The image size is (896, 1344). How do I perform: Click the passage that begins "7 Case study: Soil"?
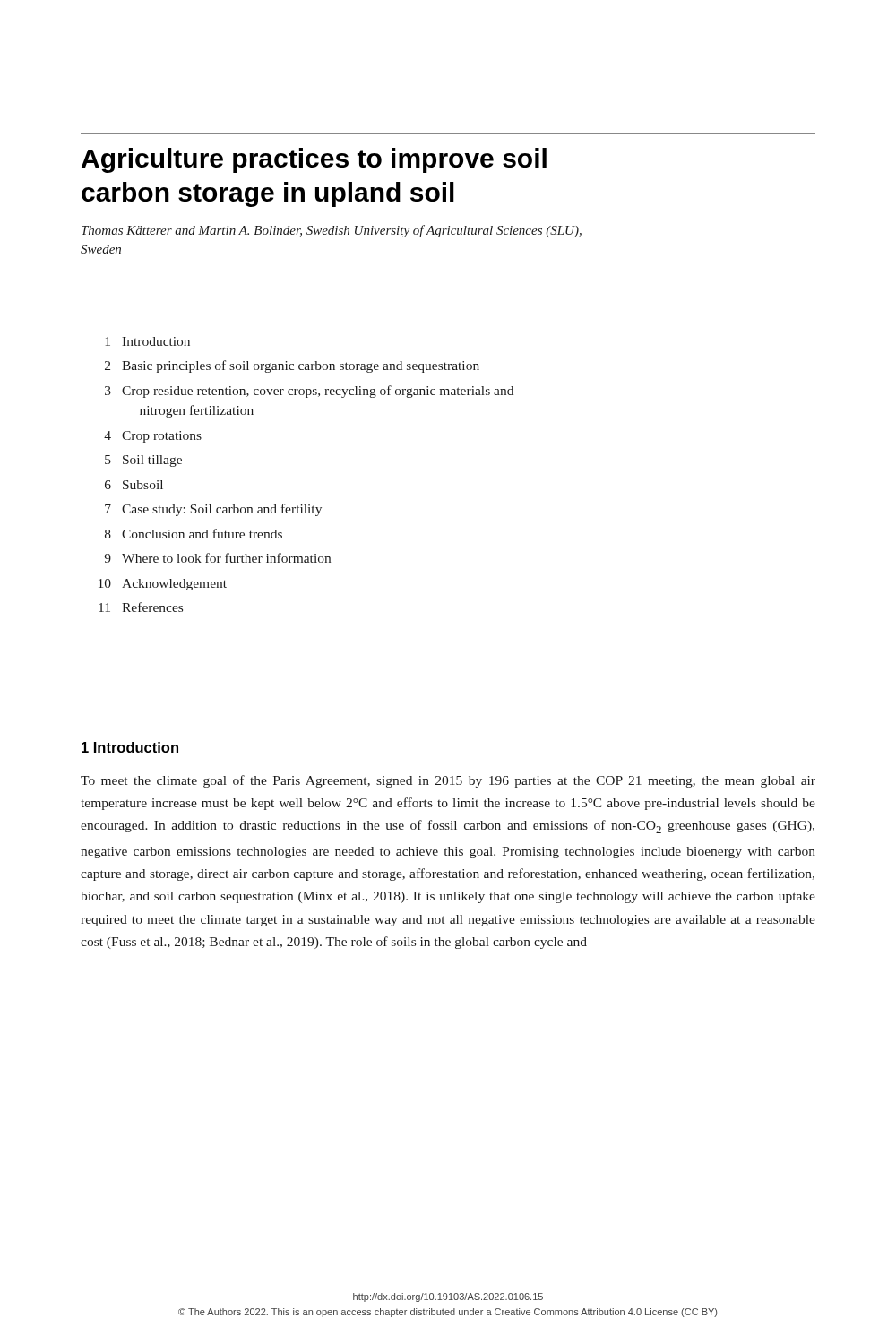click(213, 510)
